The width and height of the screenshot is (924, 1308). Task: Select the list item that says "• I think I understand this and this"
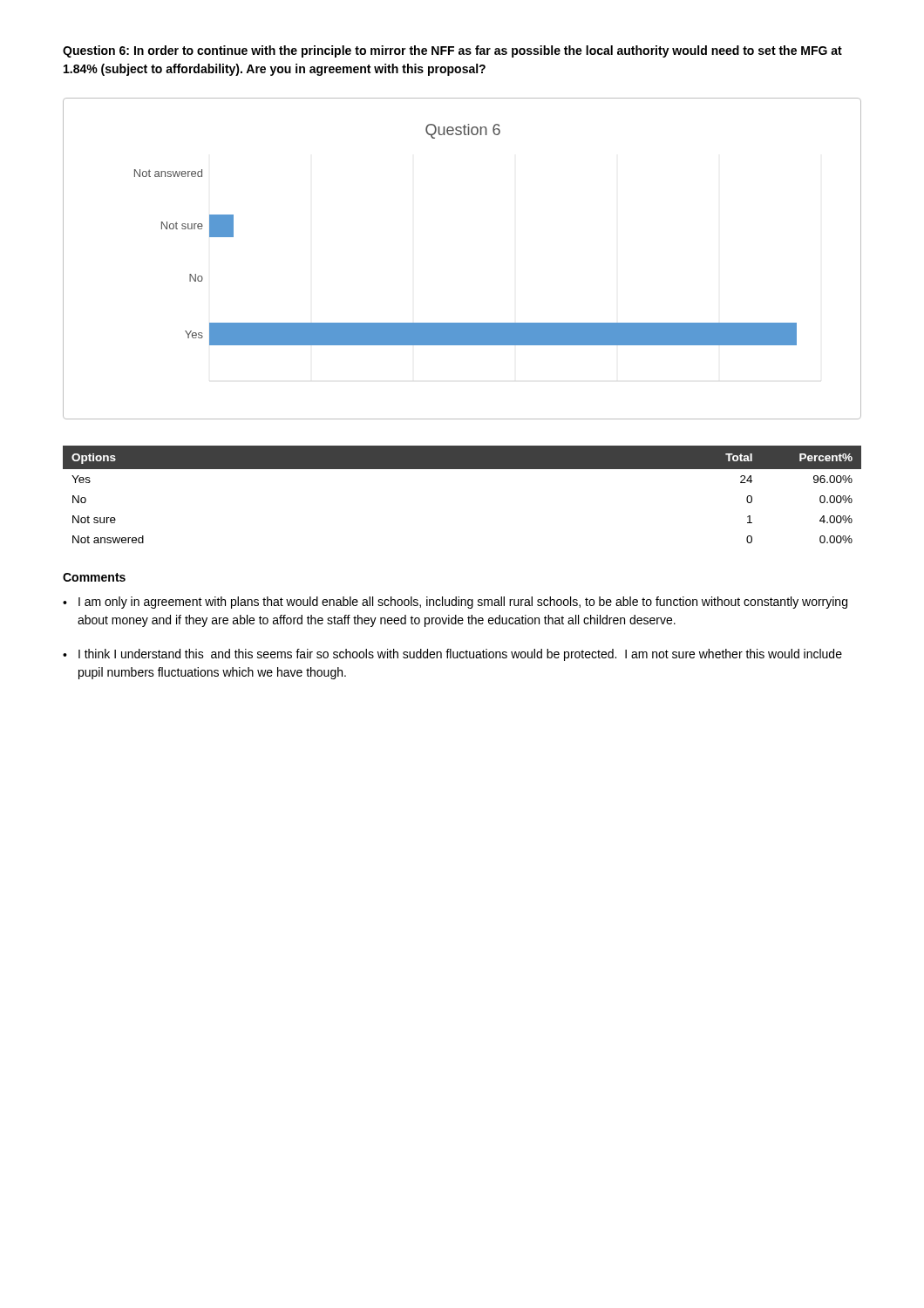(x=462, y=664)
